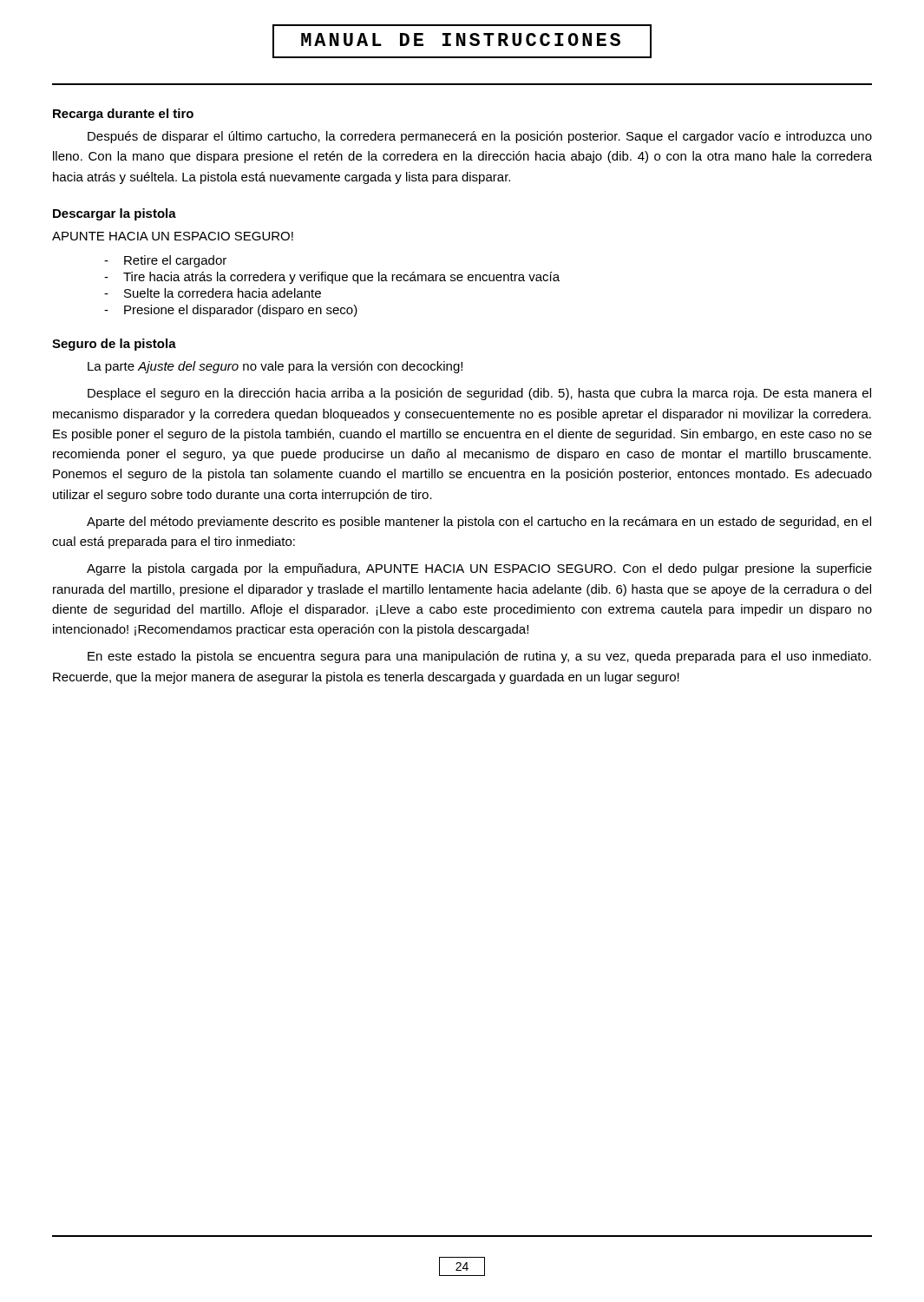Image resolution: width=924 pixels, height=1302 pixels.
Task: Where is the passage that starts "En este estado la pistola"?
Action: tap(462, 666)
